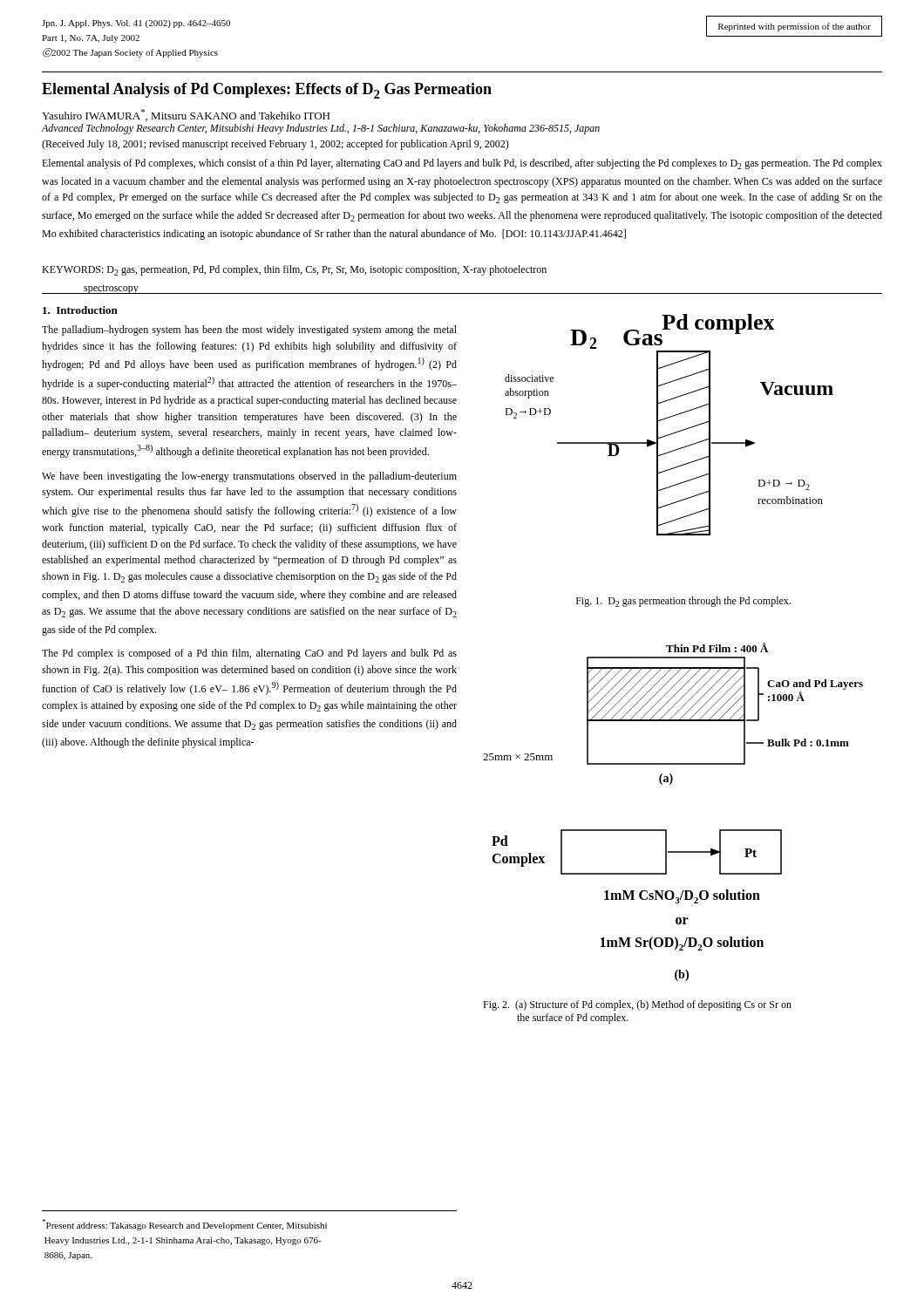Click where it says "Yasuhiro IWAMURA*, Mitsuru SAKANO and Takehiko ITOH"
Screen dimensions: 1308x924
click(186, 114)
